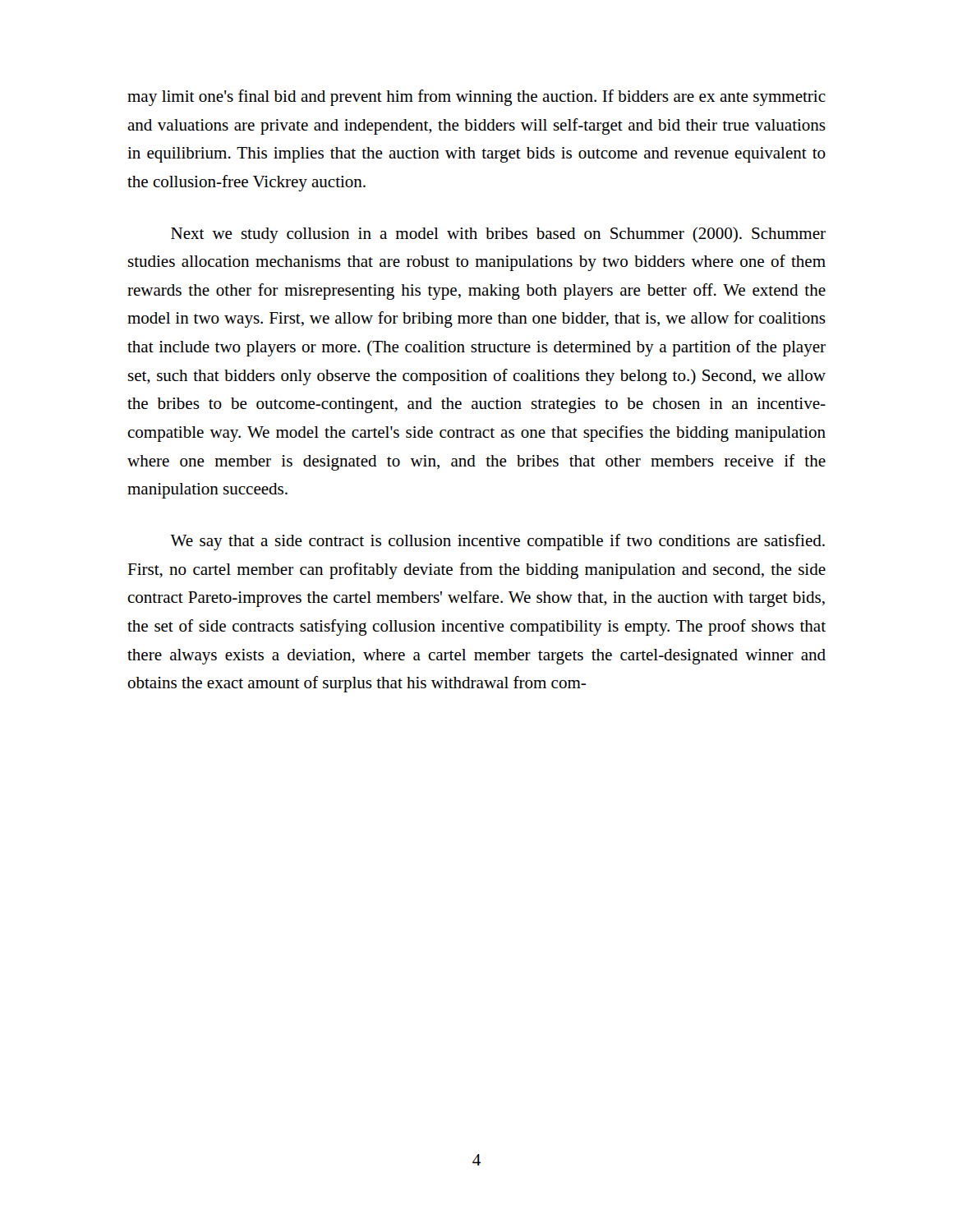Click on the text block that reads "Next we study collusion"

pyautogui.click(x=476, y=361)
